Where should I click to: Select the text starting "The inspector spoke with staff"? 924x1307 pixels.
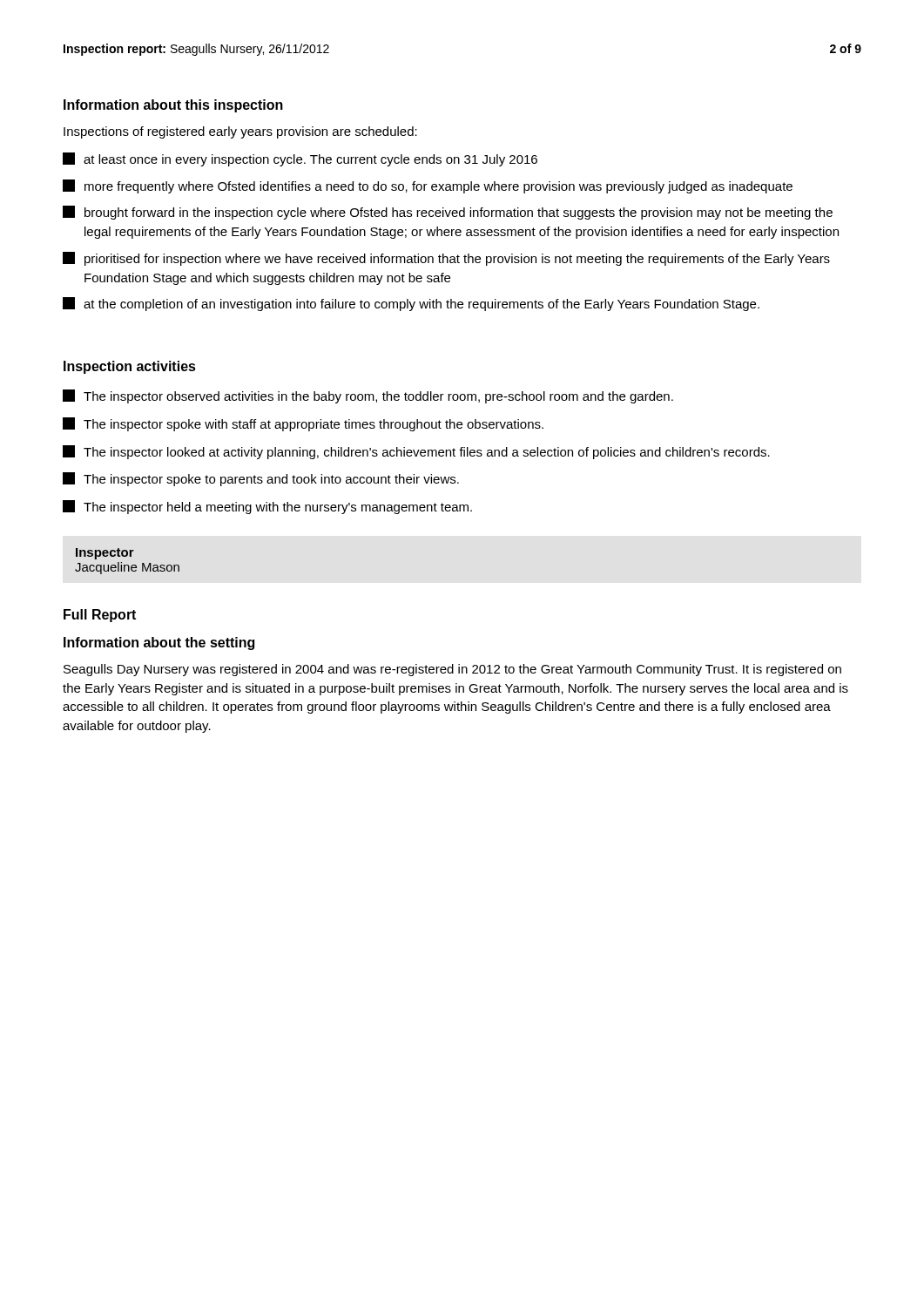pyautogui.click(x=304, y=424)
